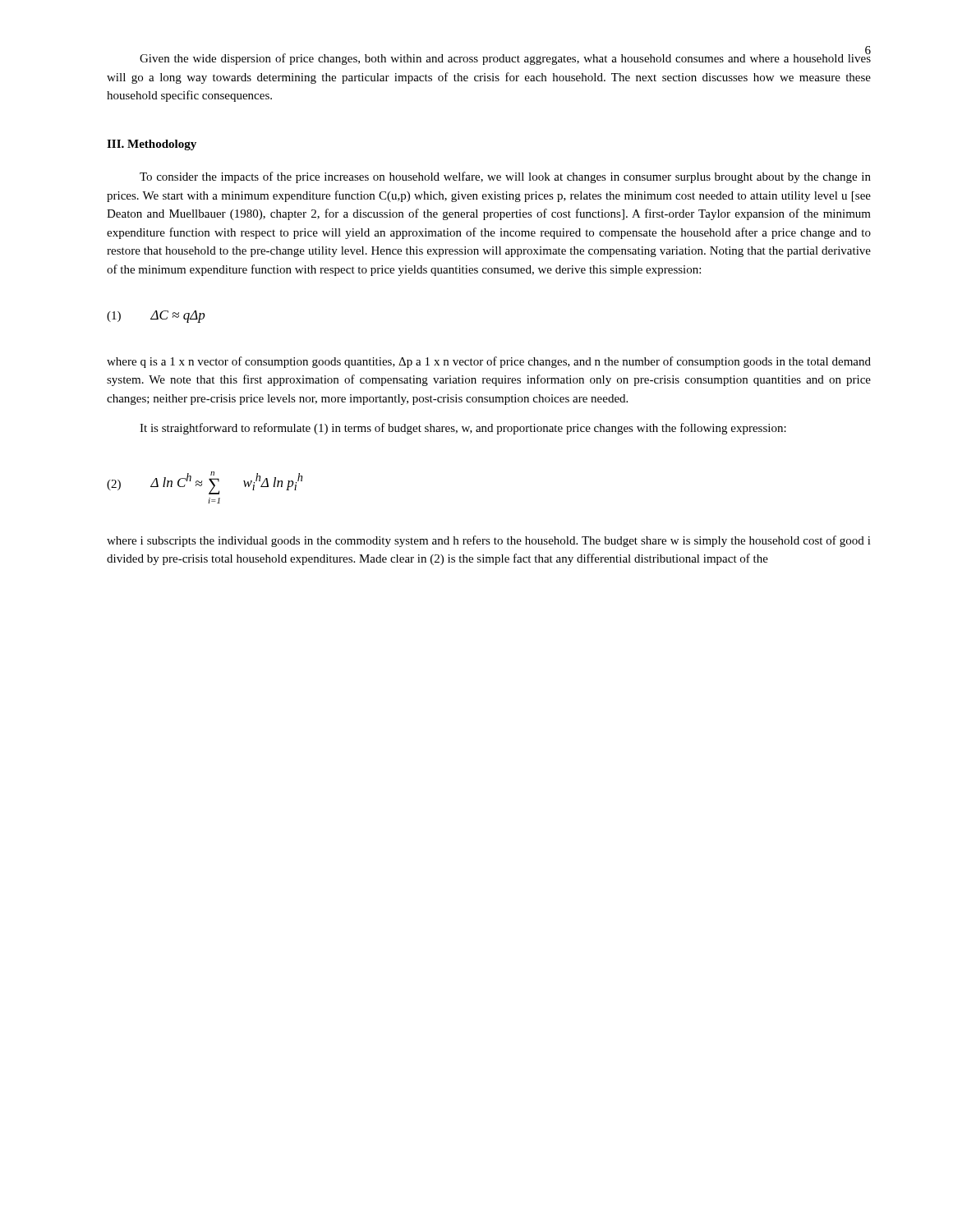Find the text block starting "It is straightforward to reformulate (1) in"
This screenshot has height=1232, width=953.
click(x=489, y=428)
